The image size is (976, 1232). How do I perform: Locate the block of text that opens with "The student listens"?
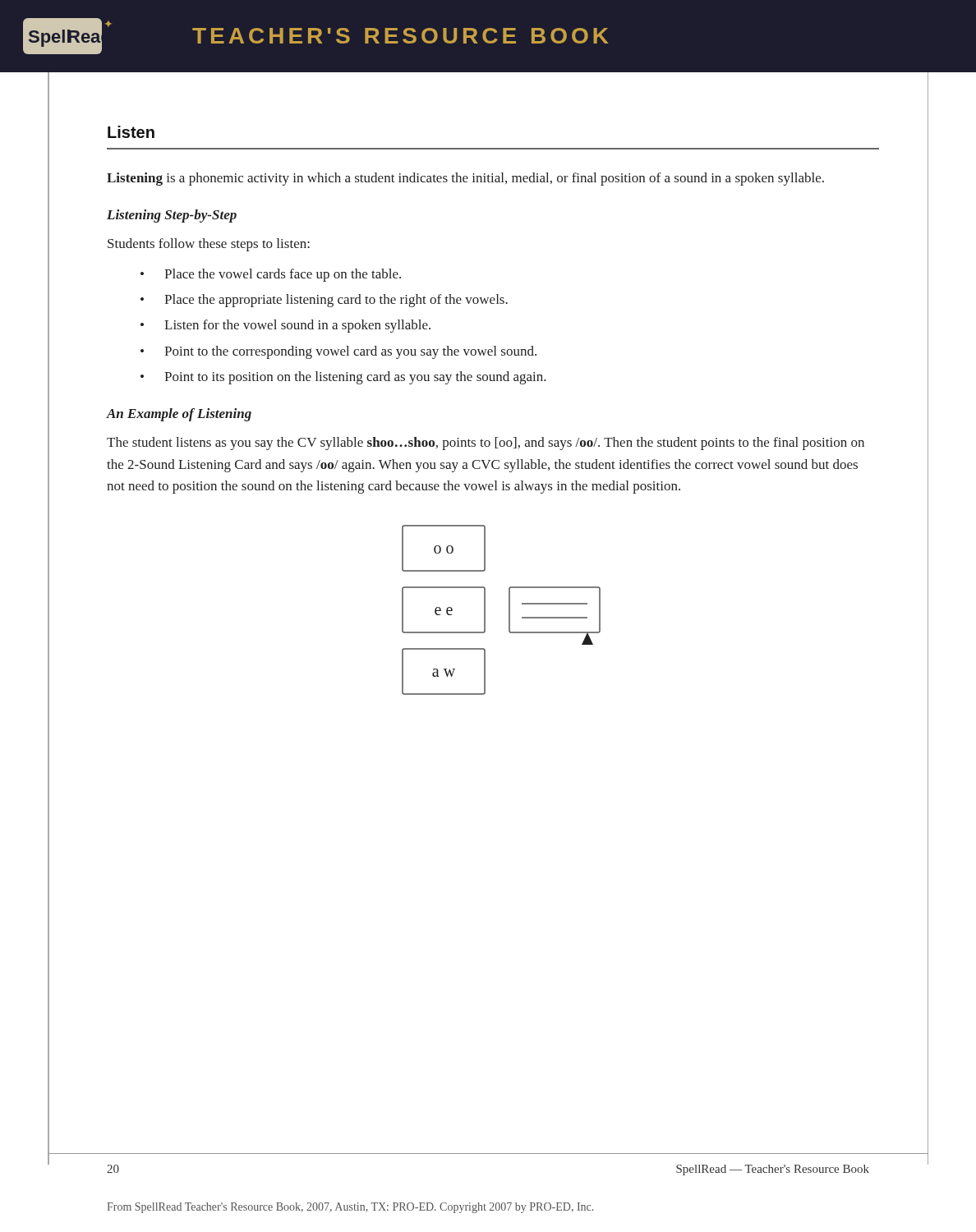coord(486,464)
